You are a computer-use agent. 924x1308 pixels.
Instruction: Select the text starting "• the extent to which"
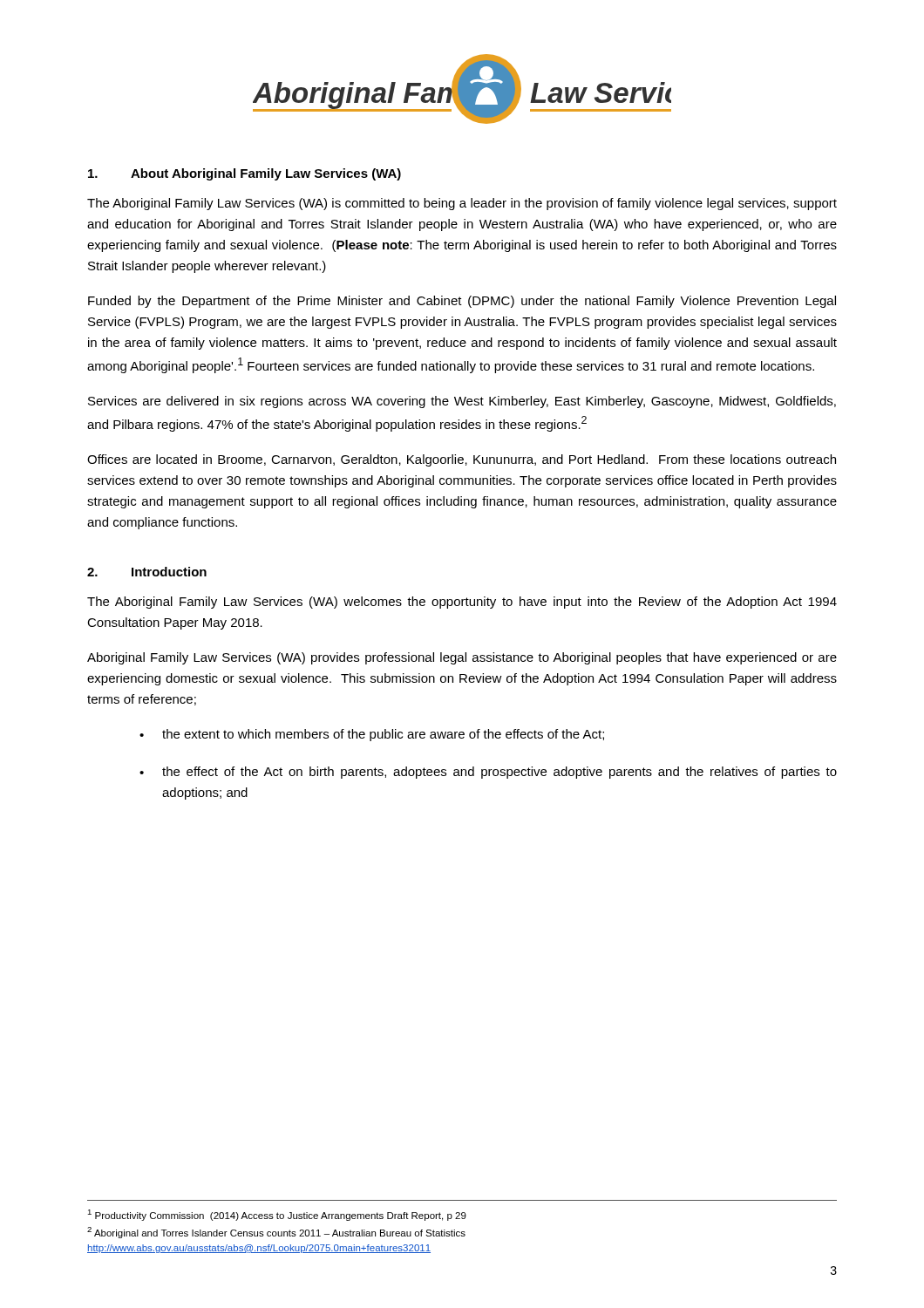tap(372, 735)
